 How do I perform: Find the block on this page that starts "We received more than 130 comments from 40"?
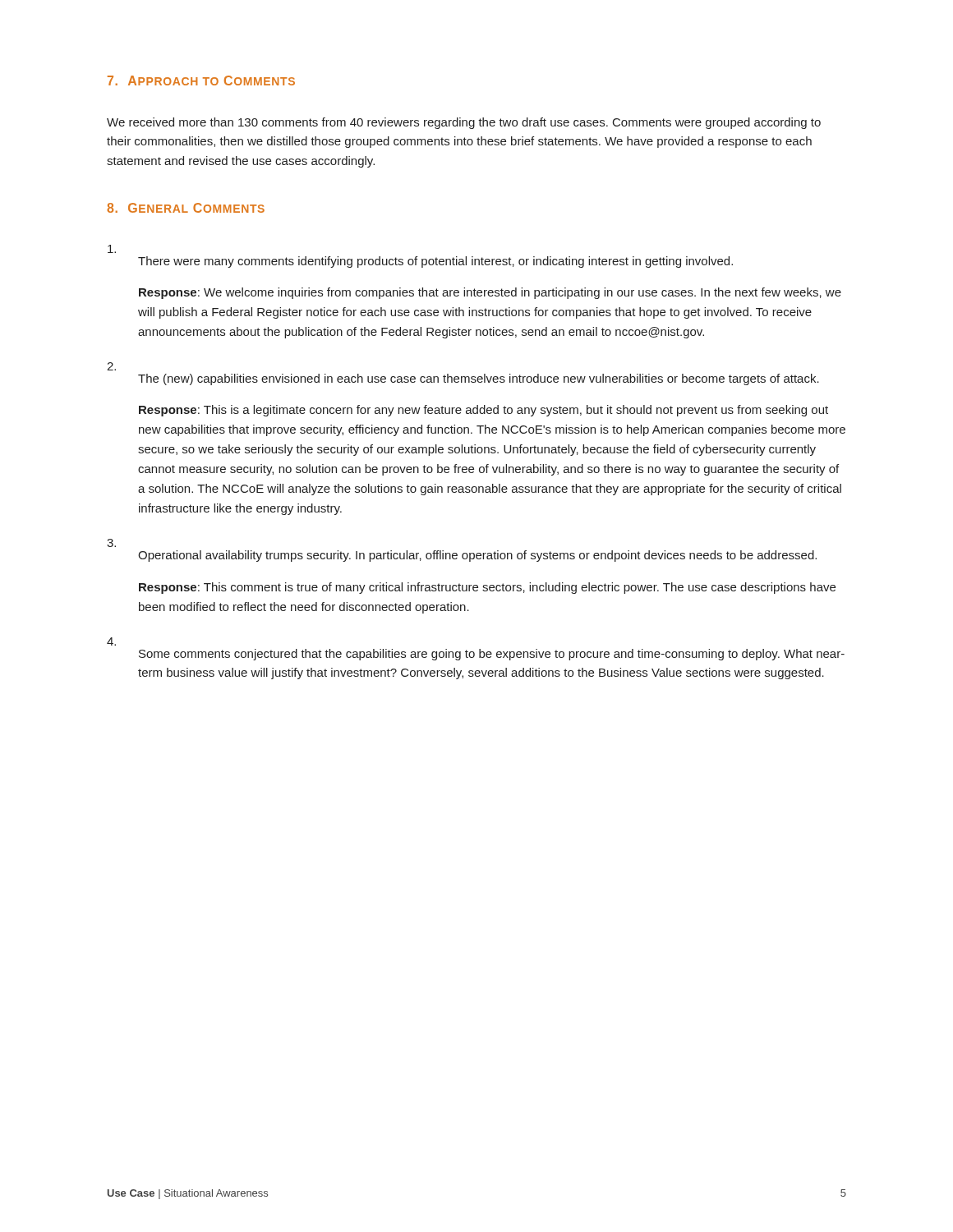476,141
